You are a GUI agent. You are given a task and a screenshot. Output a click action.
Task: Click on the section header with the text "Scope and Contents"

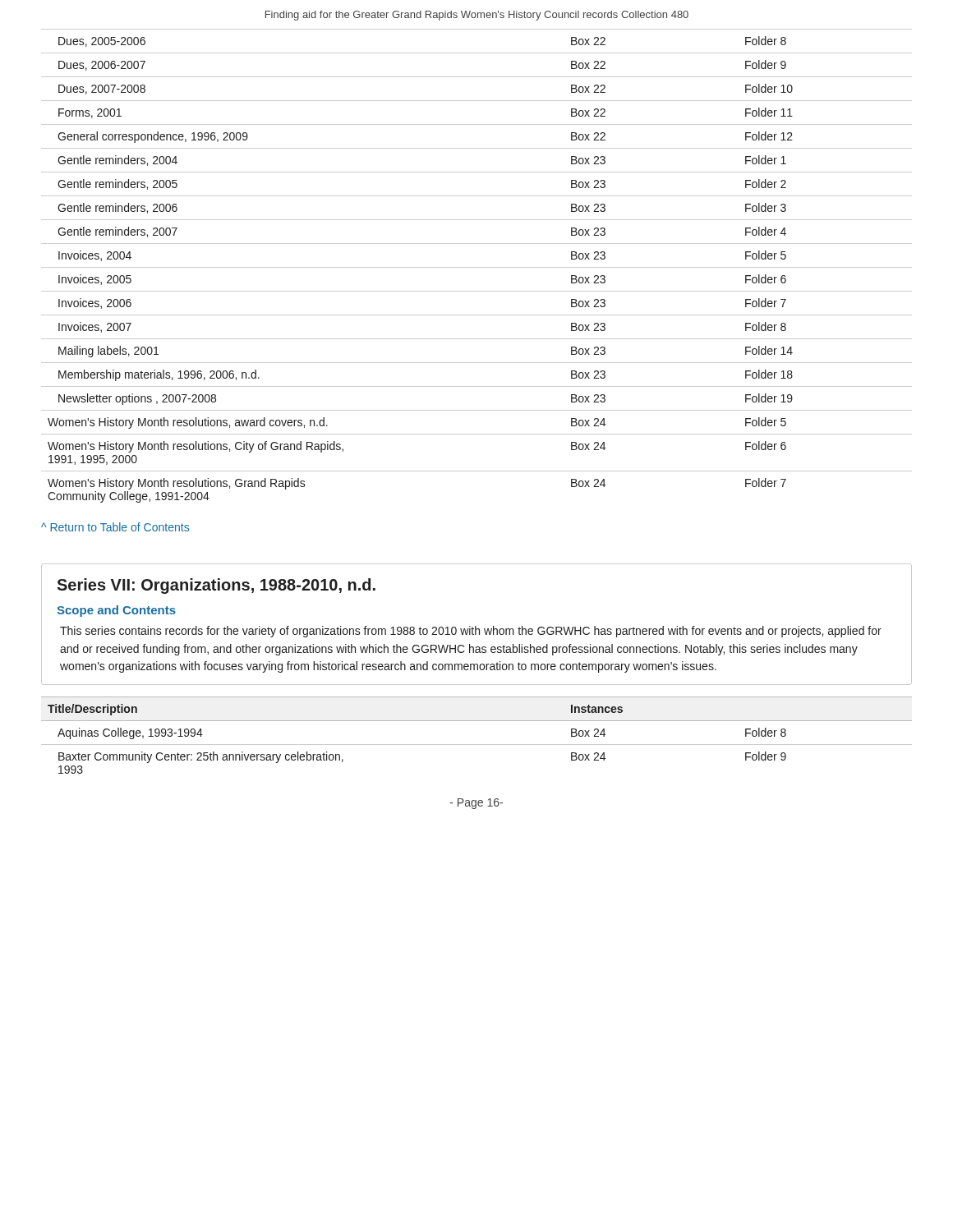pos(116,611)
